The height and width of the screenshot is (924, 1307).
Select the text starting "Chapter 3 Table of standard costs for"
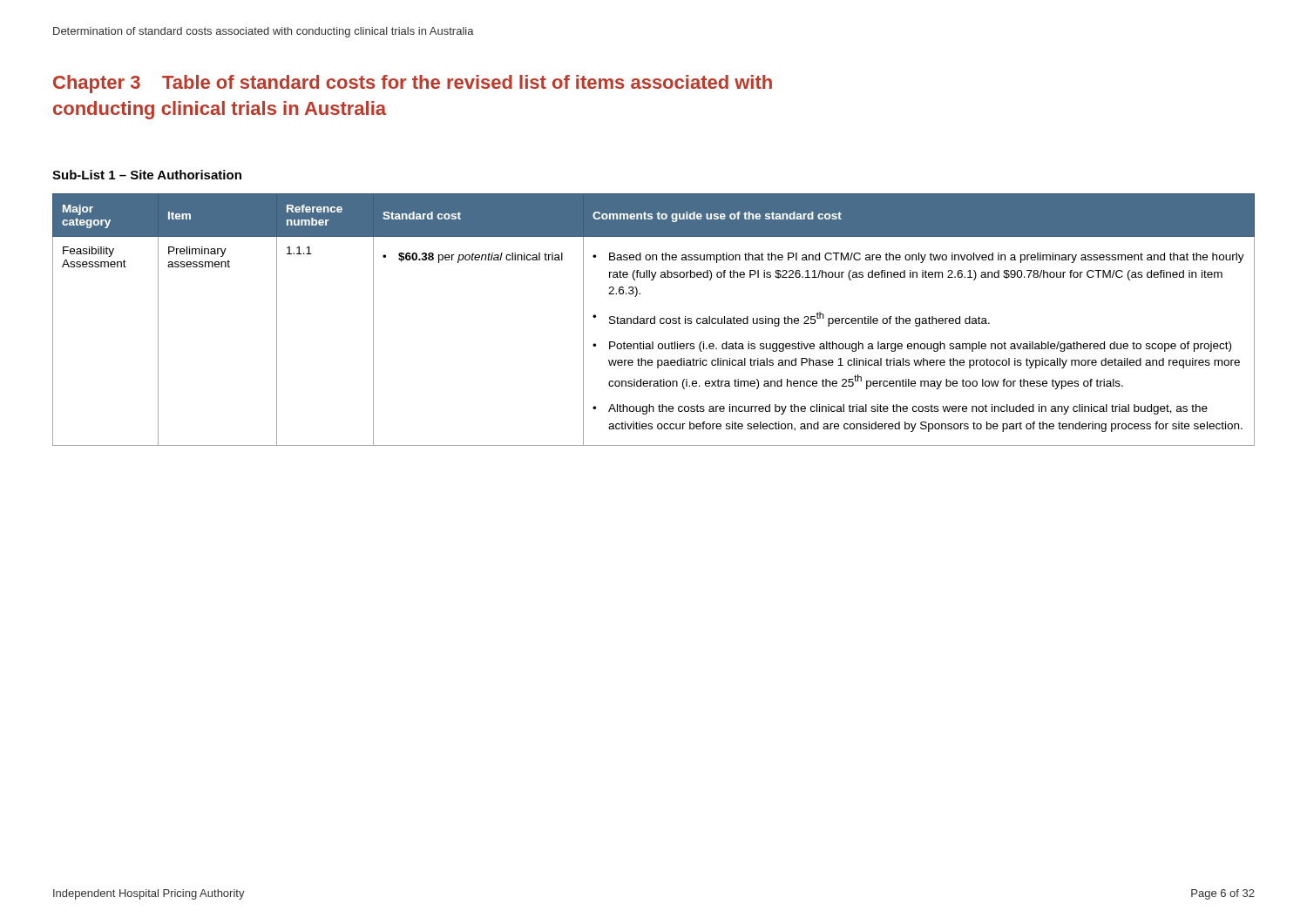pyautogui.click(x=531, y=96)
